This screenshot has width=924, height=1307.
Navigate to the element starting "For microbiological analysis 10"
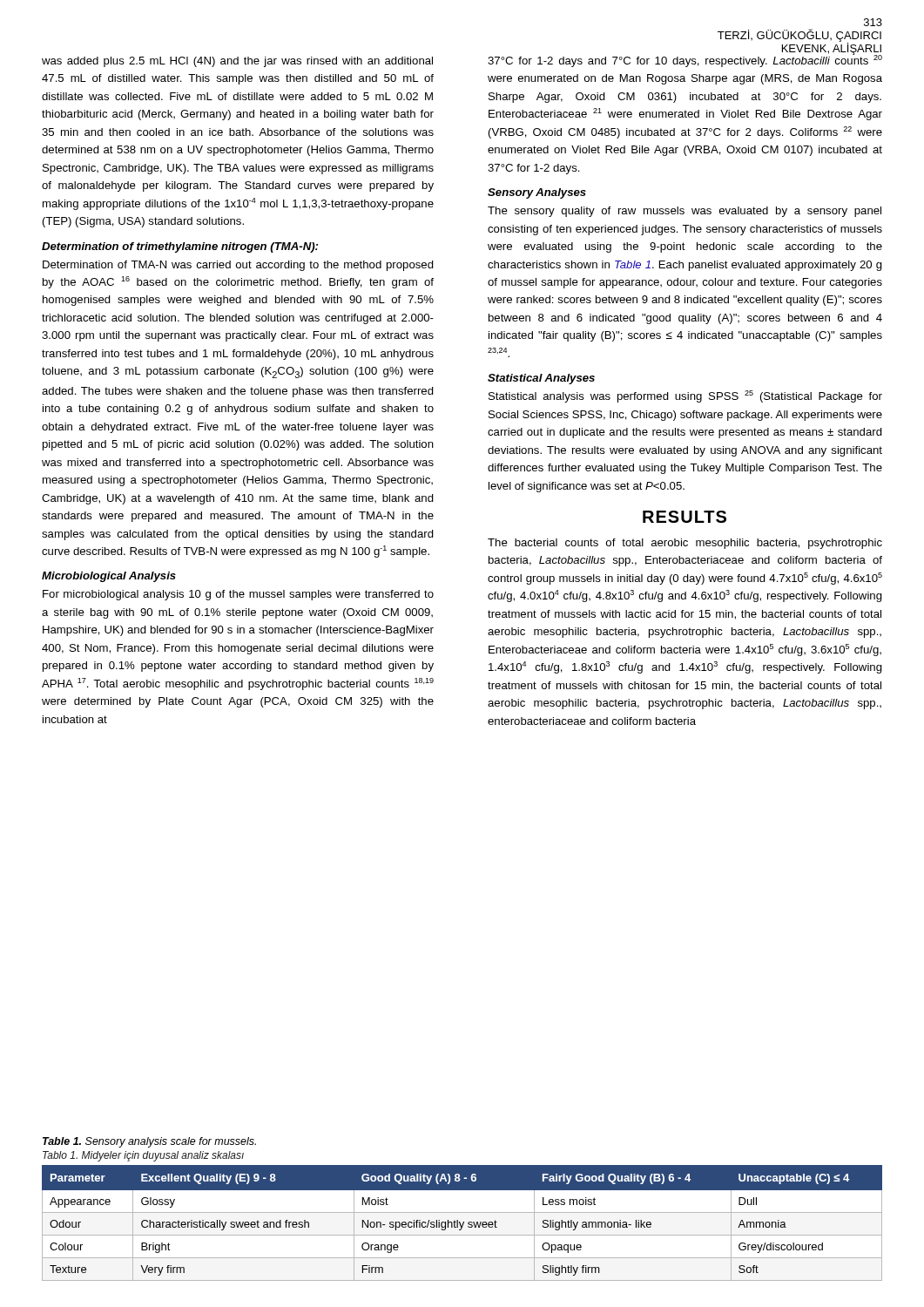[238, 657]
